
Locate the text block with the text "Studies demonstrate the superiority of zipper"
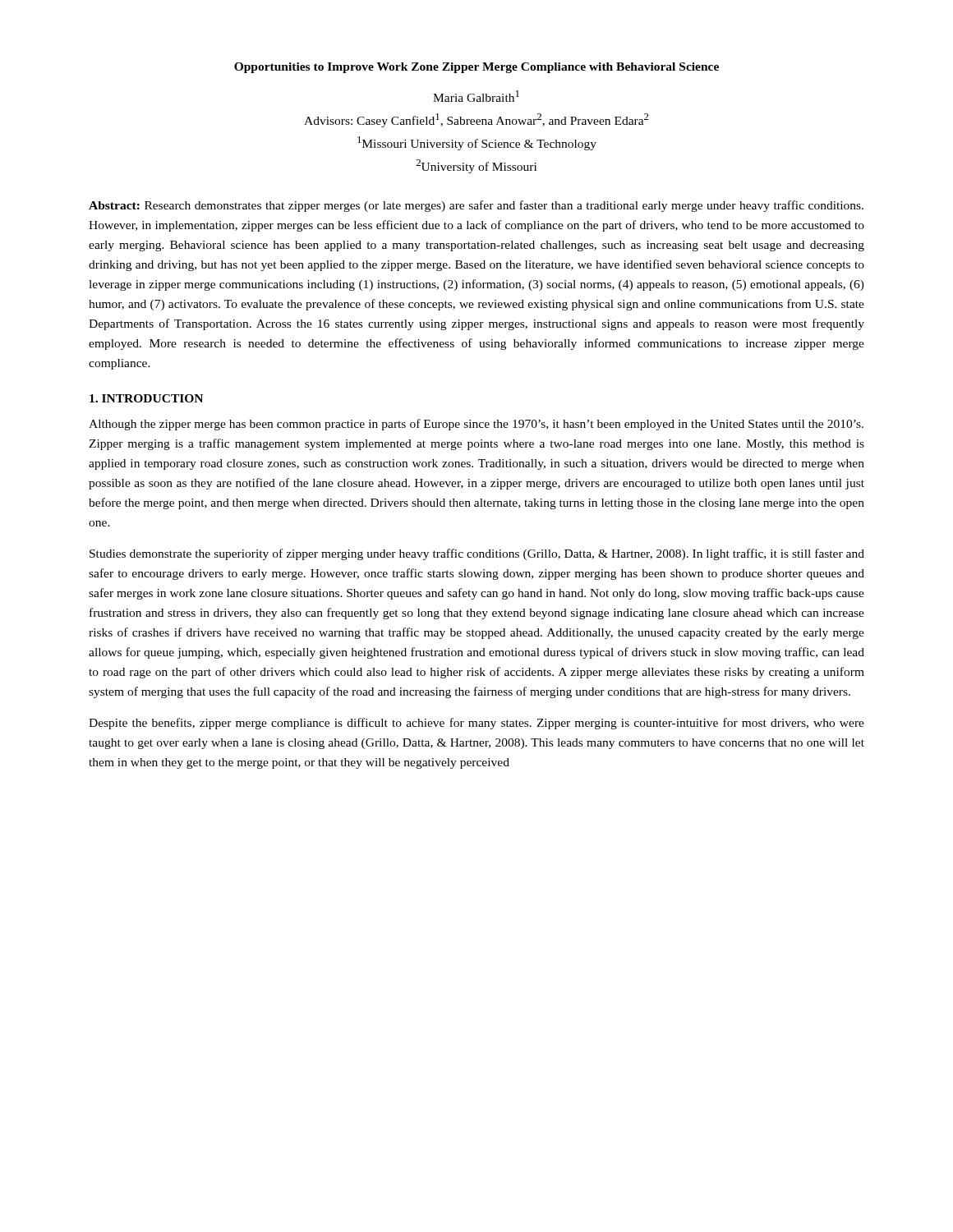pyautogui.click(x=476, y=622)
